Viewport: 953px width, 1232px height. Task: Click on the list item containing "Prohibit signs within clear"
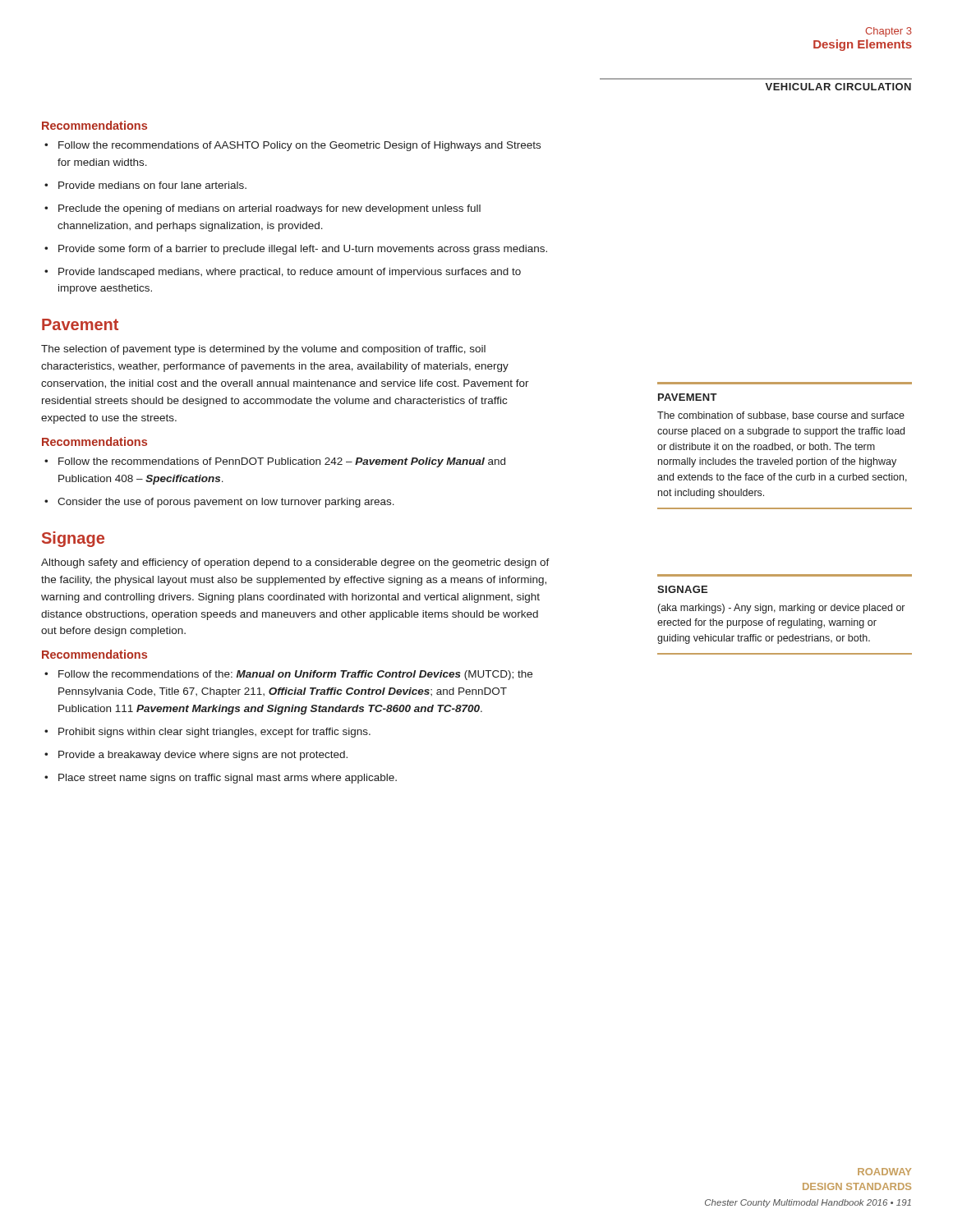[214, 732]
